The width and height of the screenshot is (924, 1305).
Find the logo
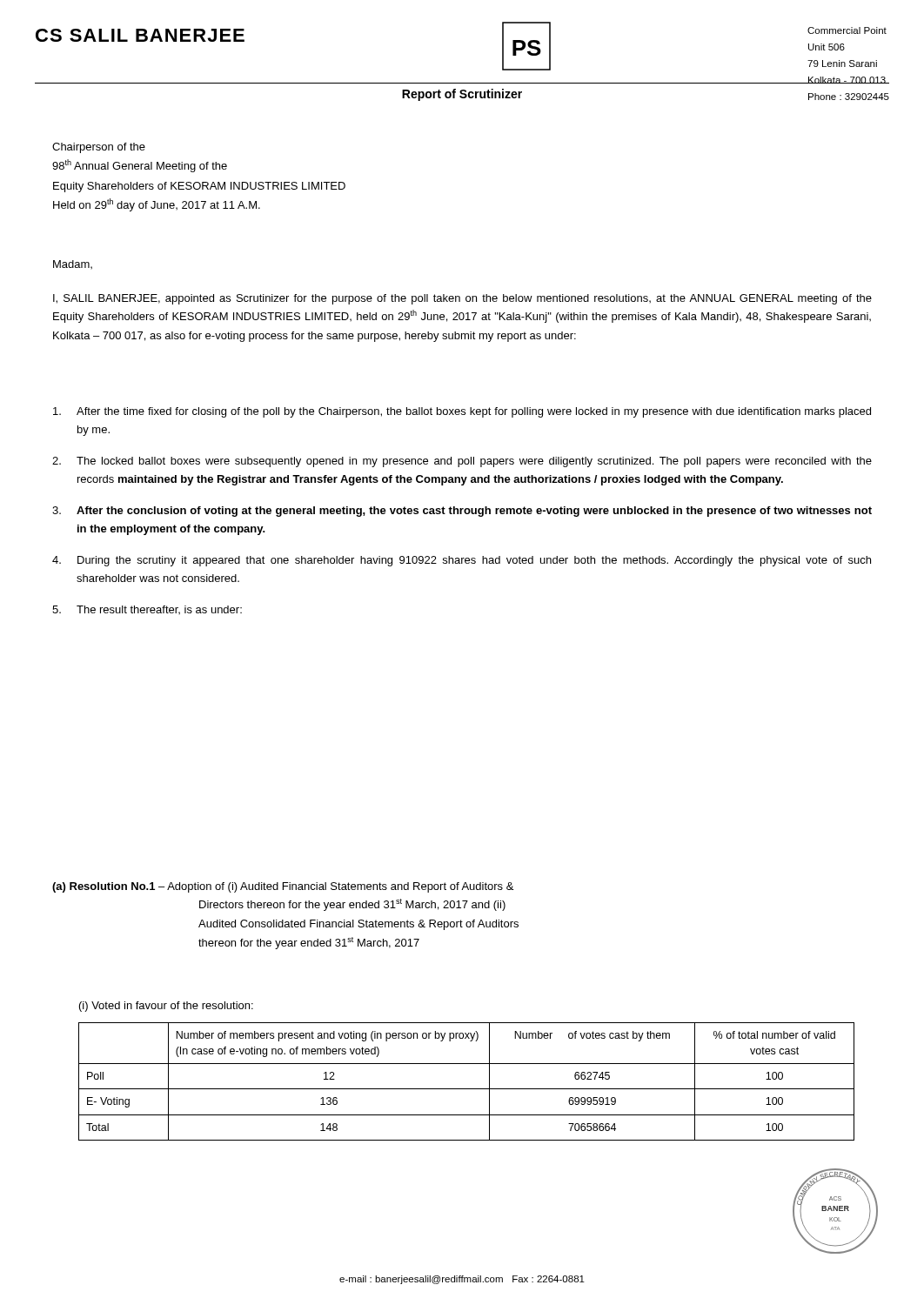click(835, 1211)
